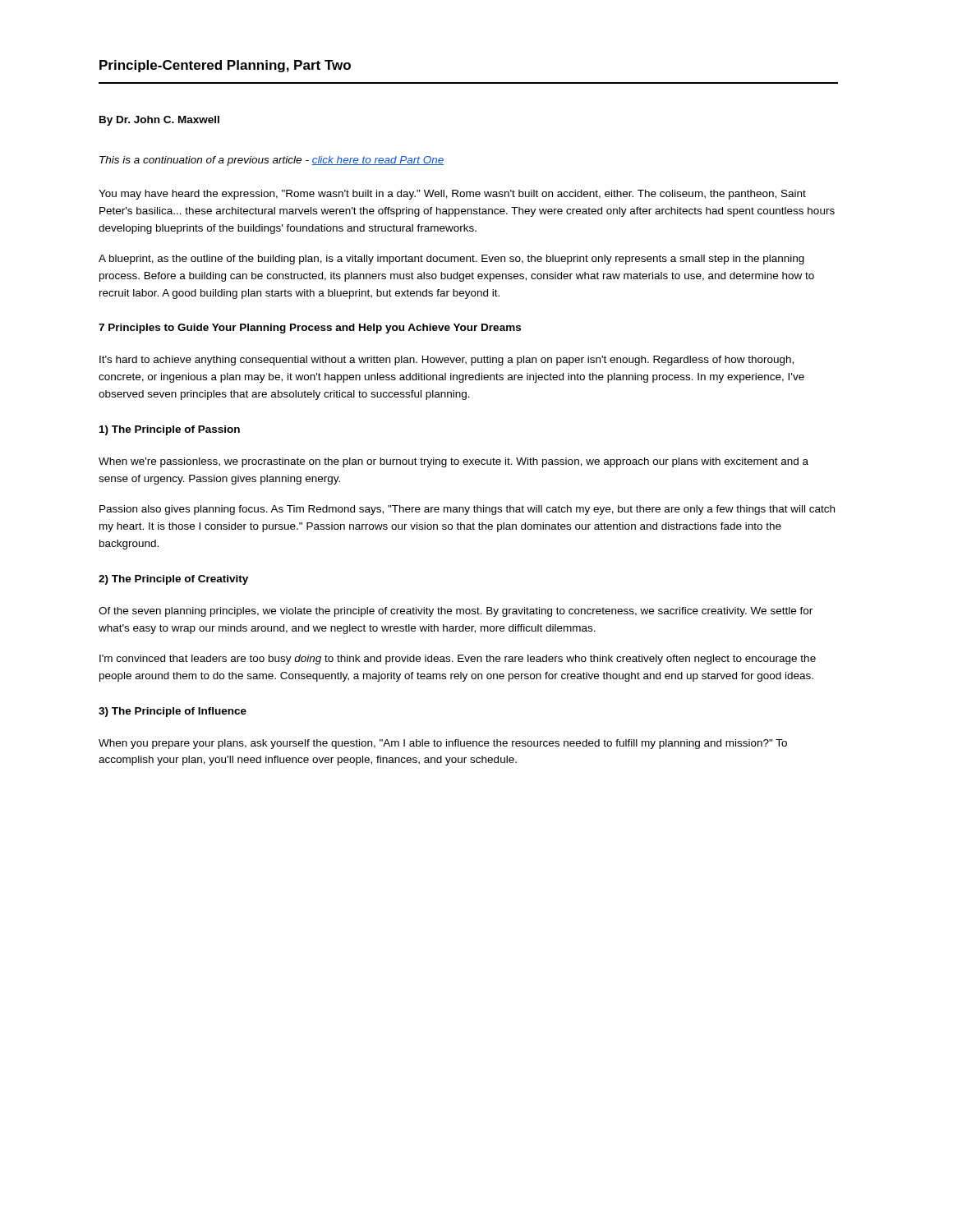
Task: Locate the passage starting "Passion also gives planning focus. As Tim"
Action: click(x=467, y=526)
